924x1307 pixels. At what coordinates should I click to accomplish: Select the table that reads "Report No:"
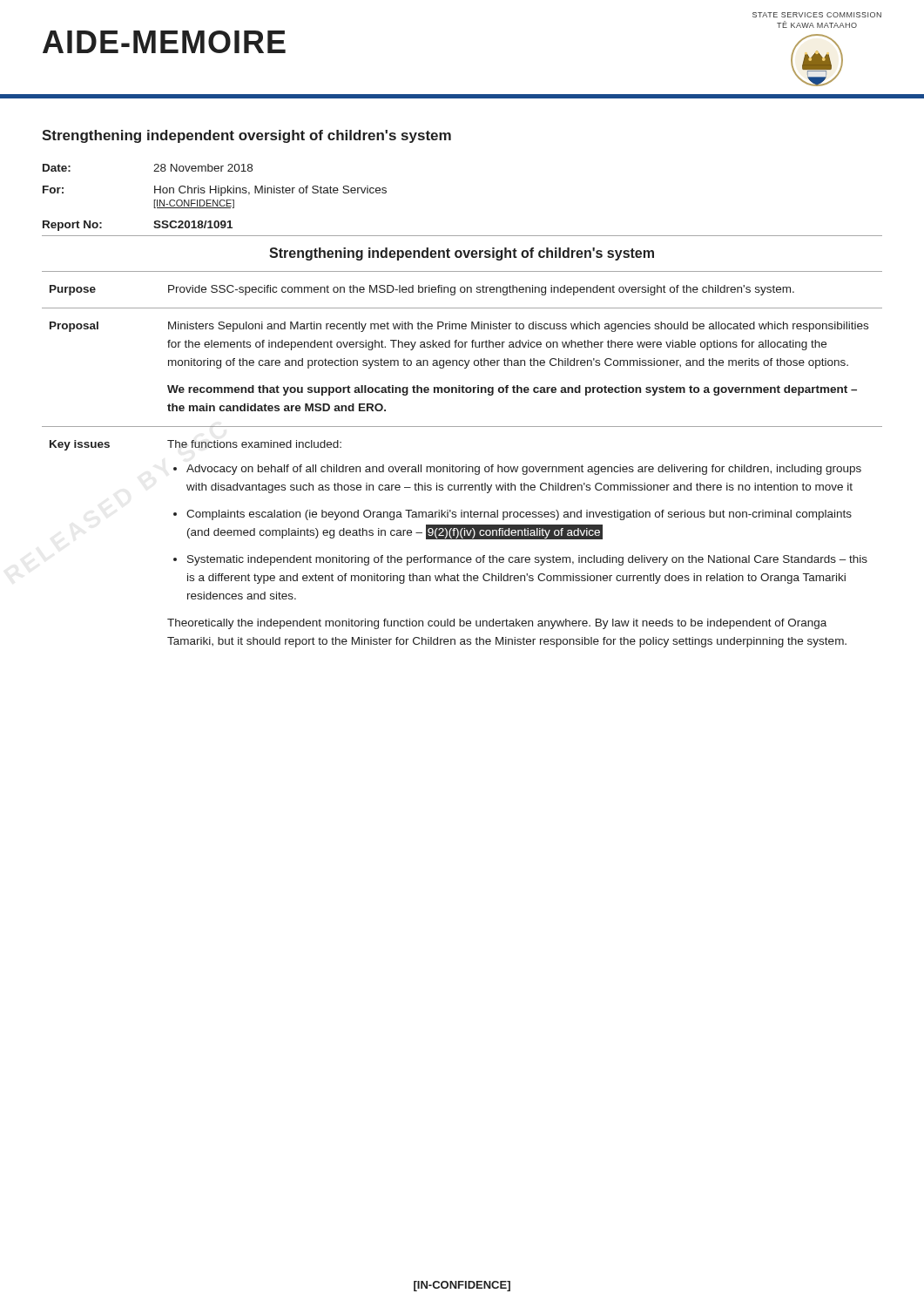click(462, 196)
